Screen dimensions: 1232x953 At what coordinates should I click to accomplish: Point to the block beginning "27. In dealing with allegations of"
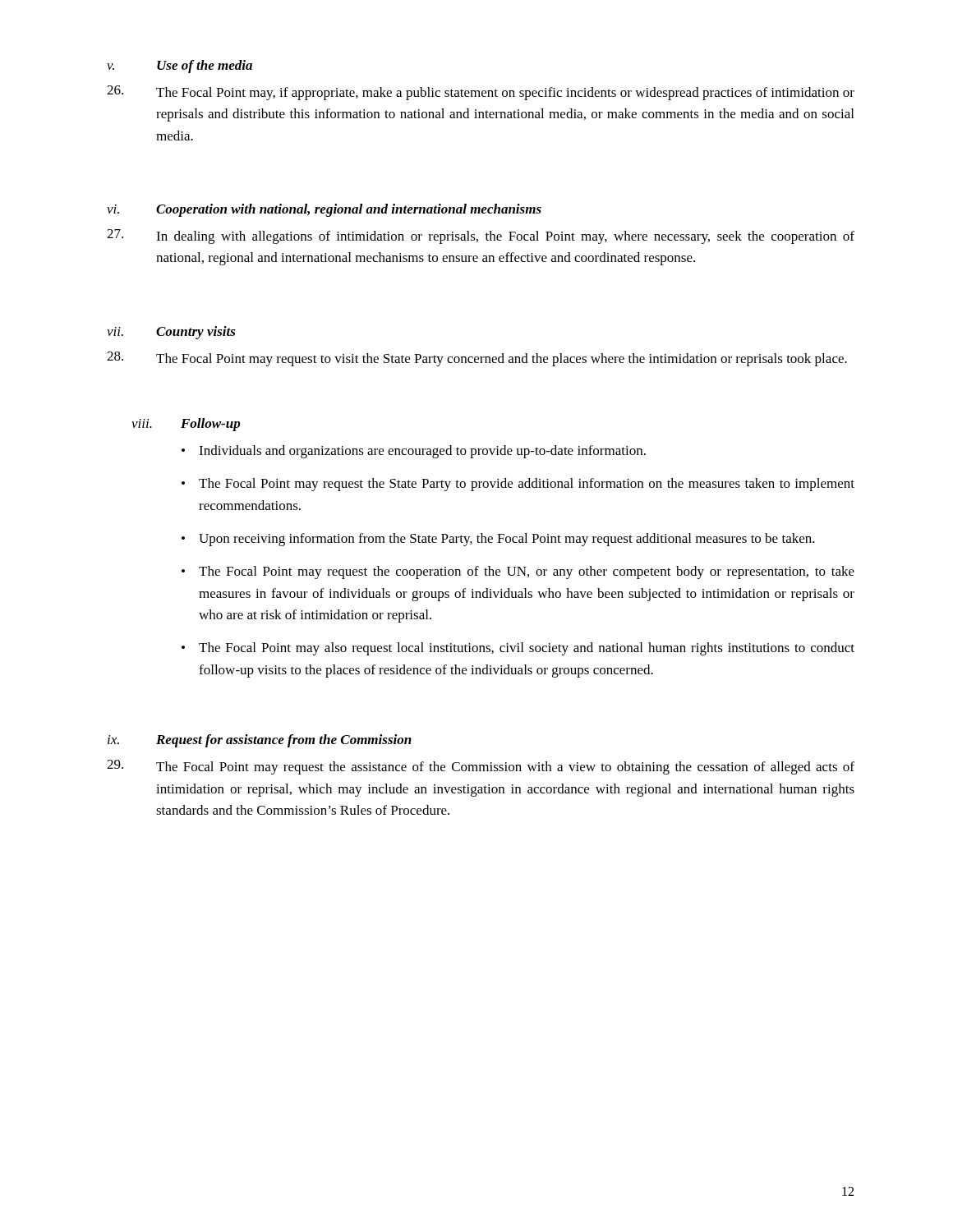pos(481,248)
